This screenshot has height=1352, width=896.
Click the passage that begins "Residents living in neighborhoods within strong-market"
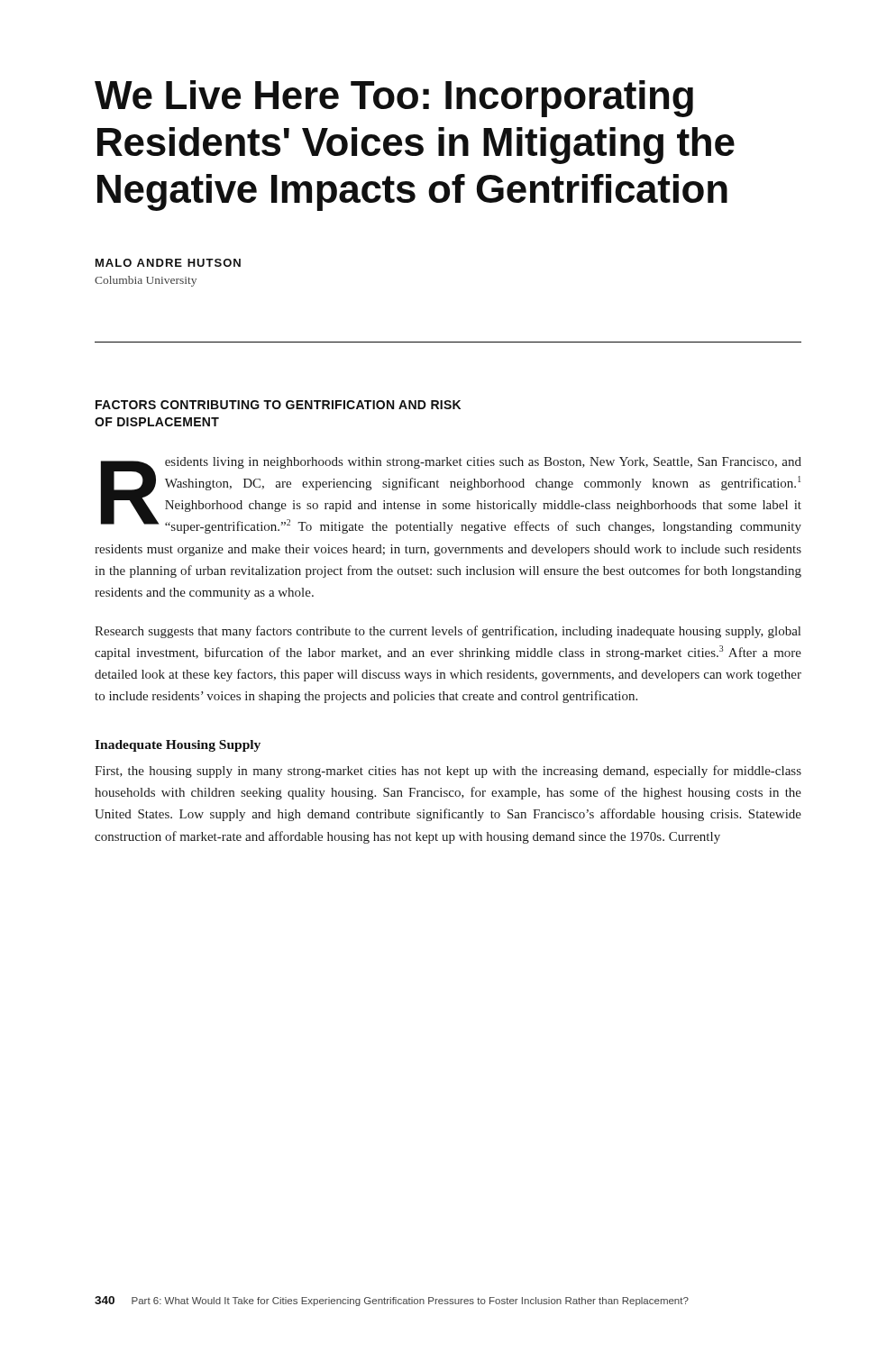tap(448, 525)
